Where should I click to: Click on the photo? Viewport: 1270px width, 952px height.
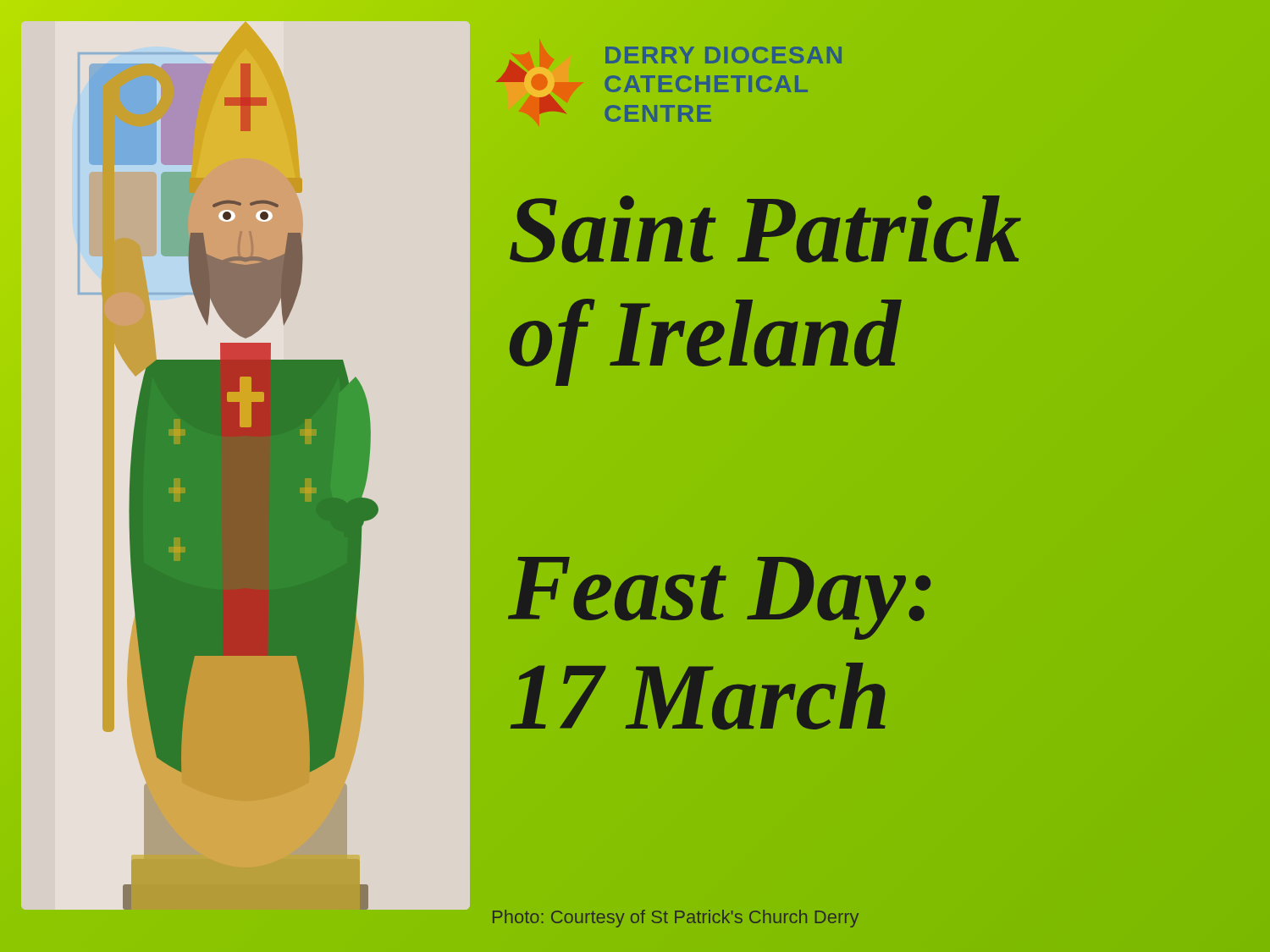[x=246, y=465]
